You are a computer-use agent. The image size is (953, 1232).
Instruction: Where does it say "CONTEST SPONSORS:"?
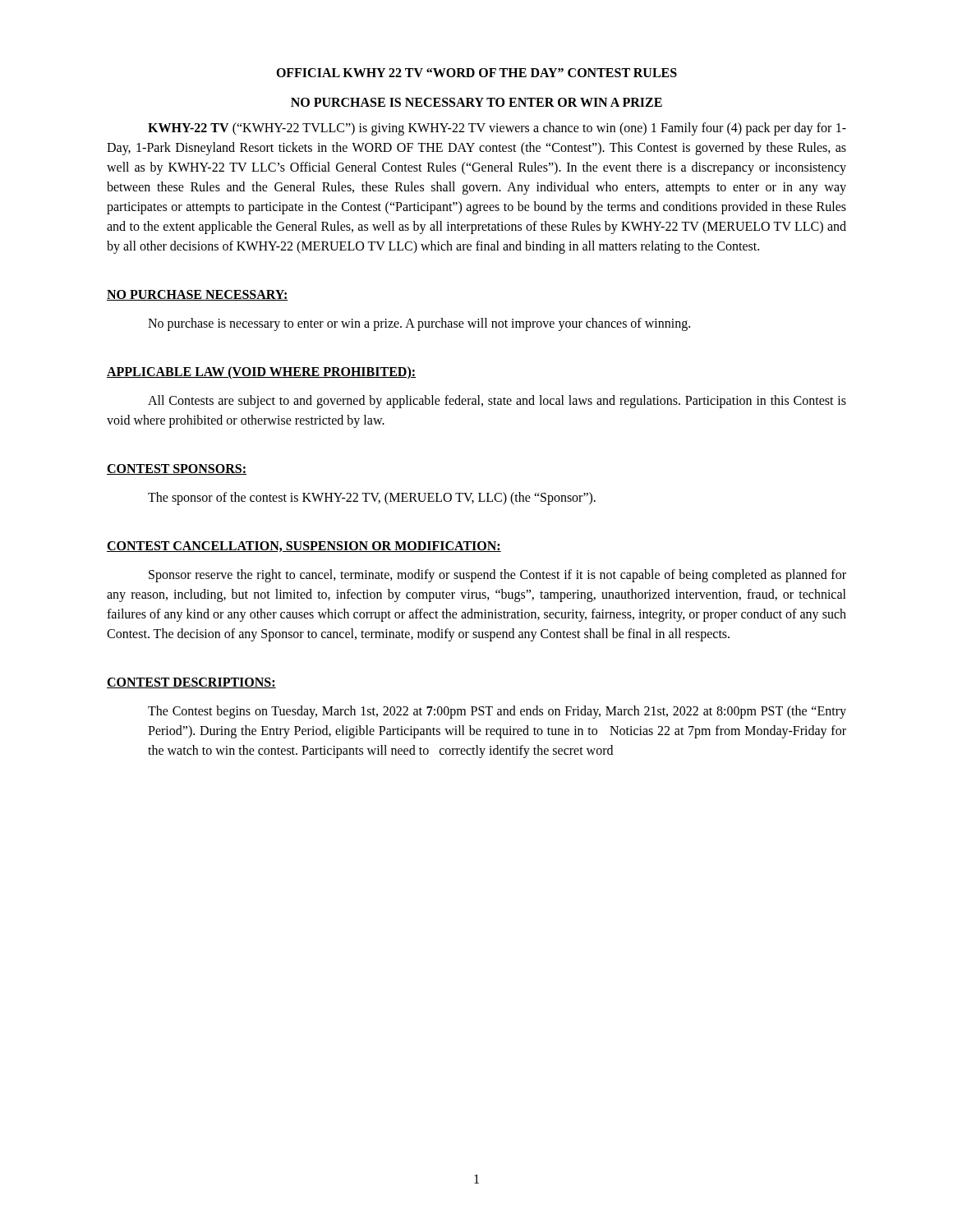point(177,469)
